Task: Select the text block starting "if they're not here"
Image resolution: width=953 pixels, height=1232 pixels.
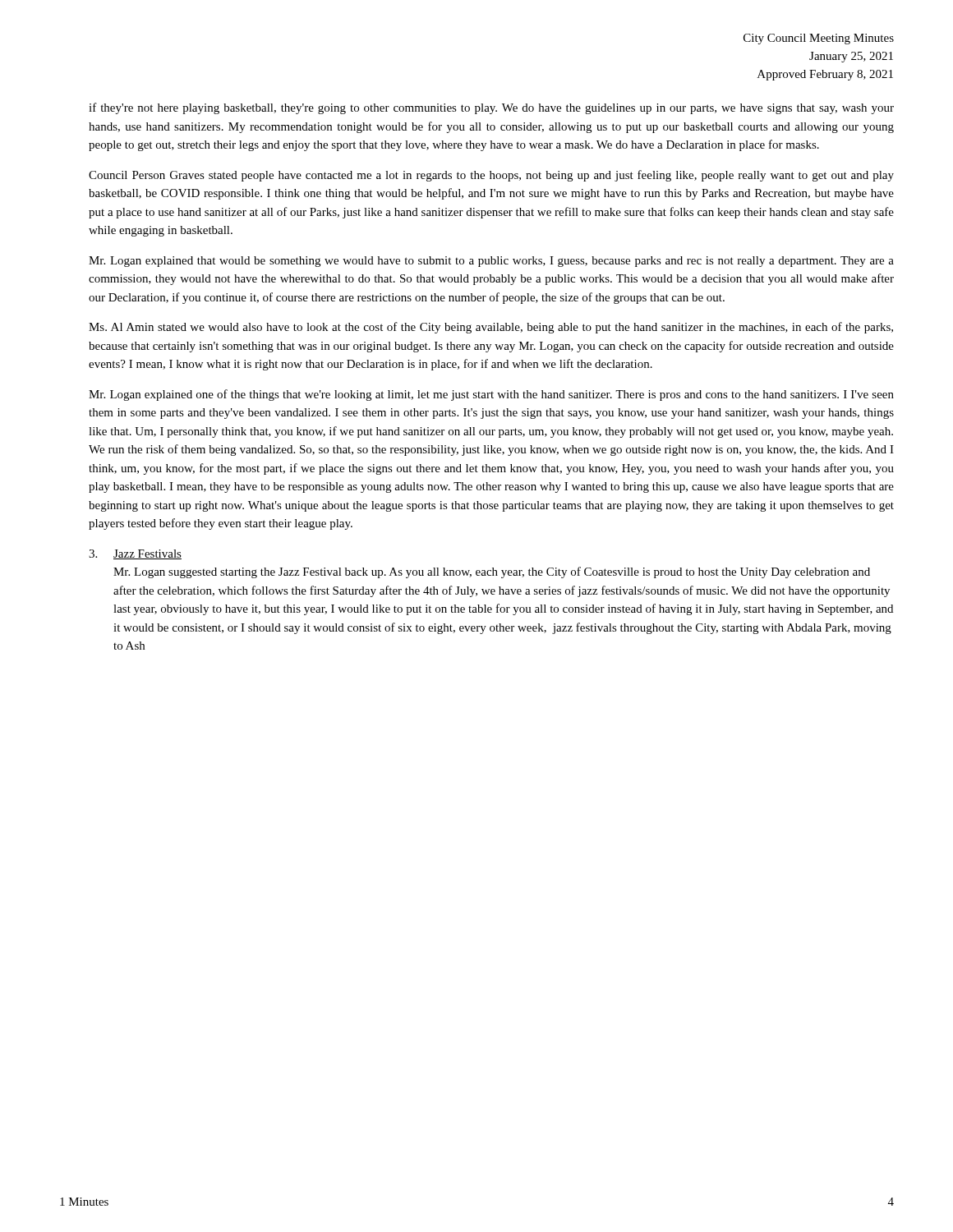Action: pos(491,126)
